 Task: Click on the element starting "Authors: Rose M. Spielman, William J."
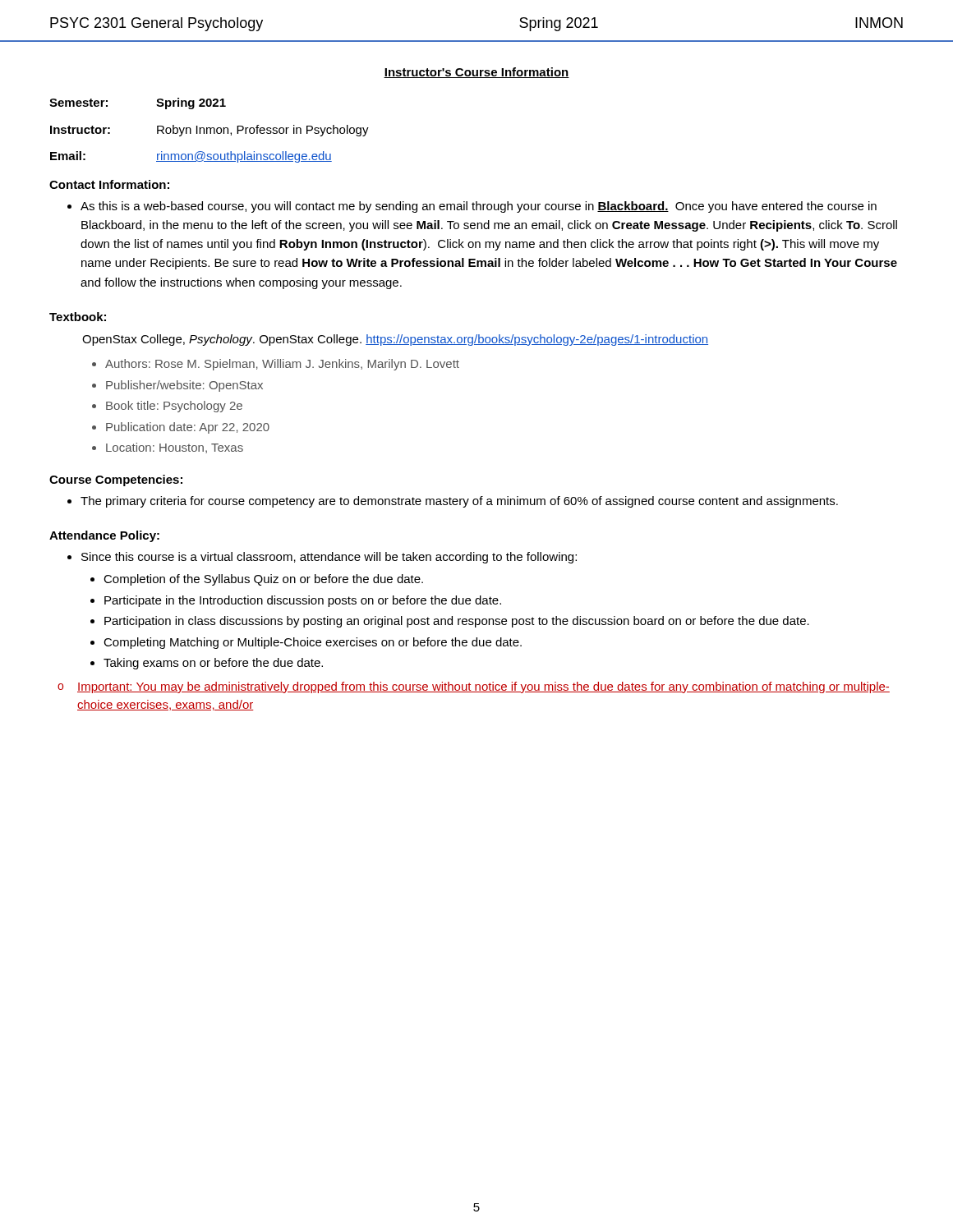point(276,365)
